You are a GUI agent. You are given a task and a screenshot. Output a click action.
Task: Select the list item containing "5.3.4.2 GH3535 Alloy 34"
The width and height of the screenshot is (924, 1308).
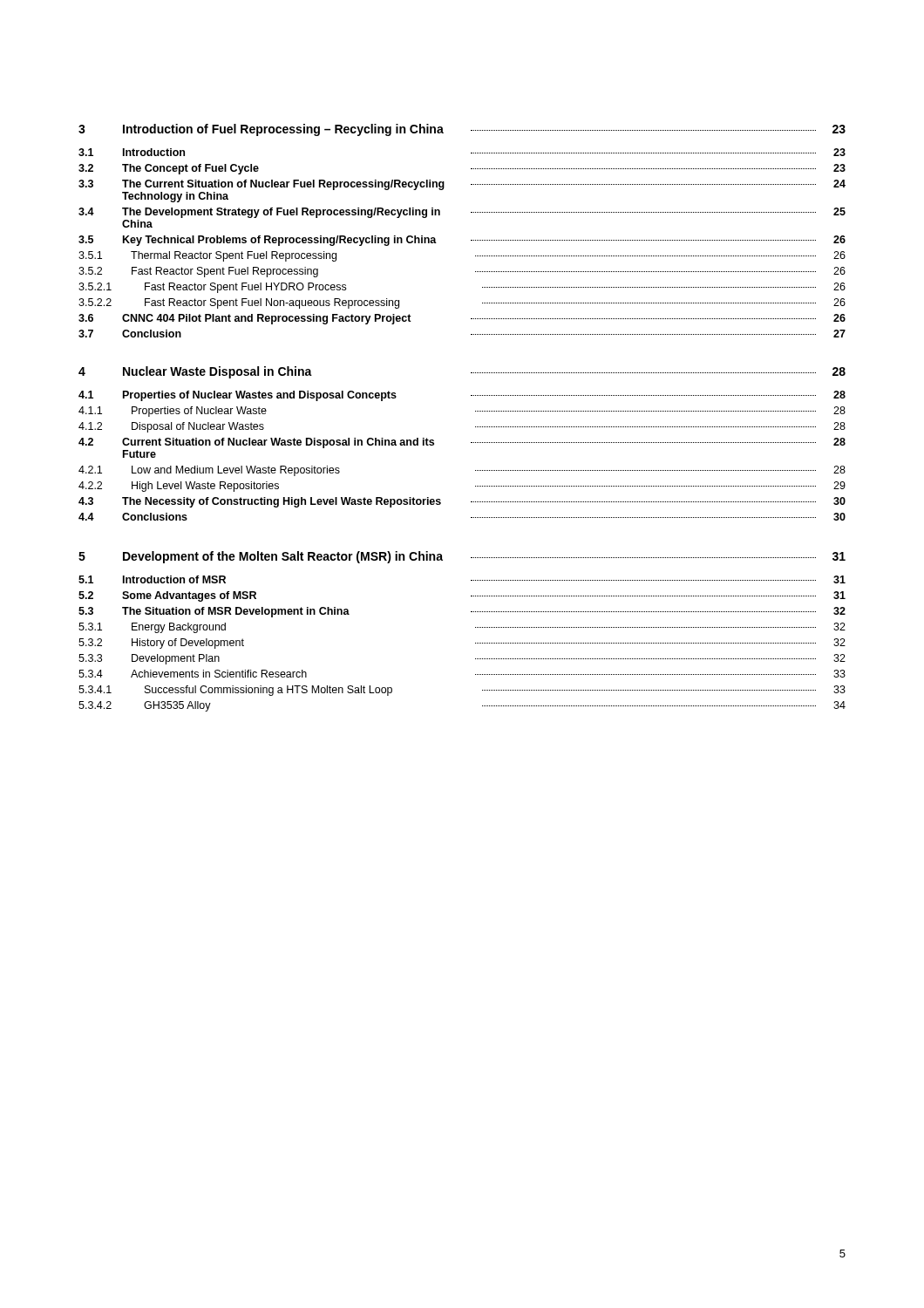coord(90,705)
